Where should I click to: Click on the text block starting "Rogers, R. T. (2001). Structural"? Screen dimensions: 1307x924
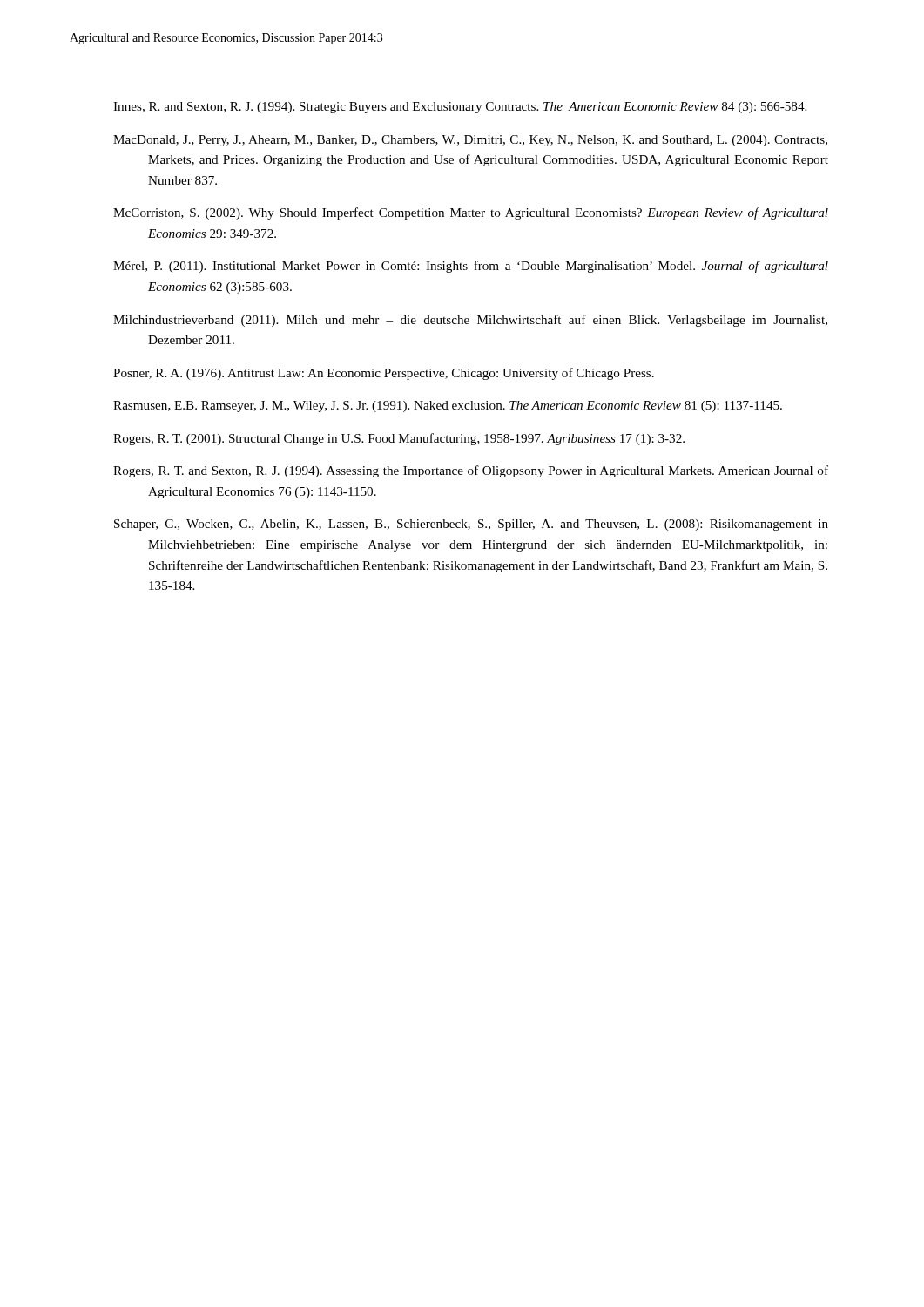click(399, 438)
